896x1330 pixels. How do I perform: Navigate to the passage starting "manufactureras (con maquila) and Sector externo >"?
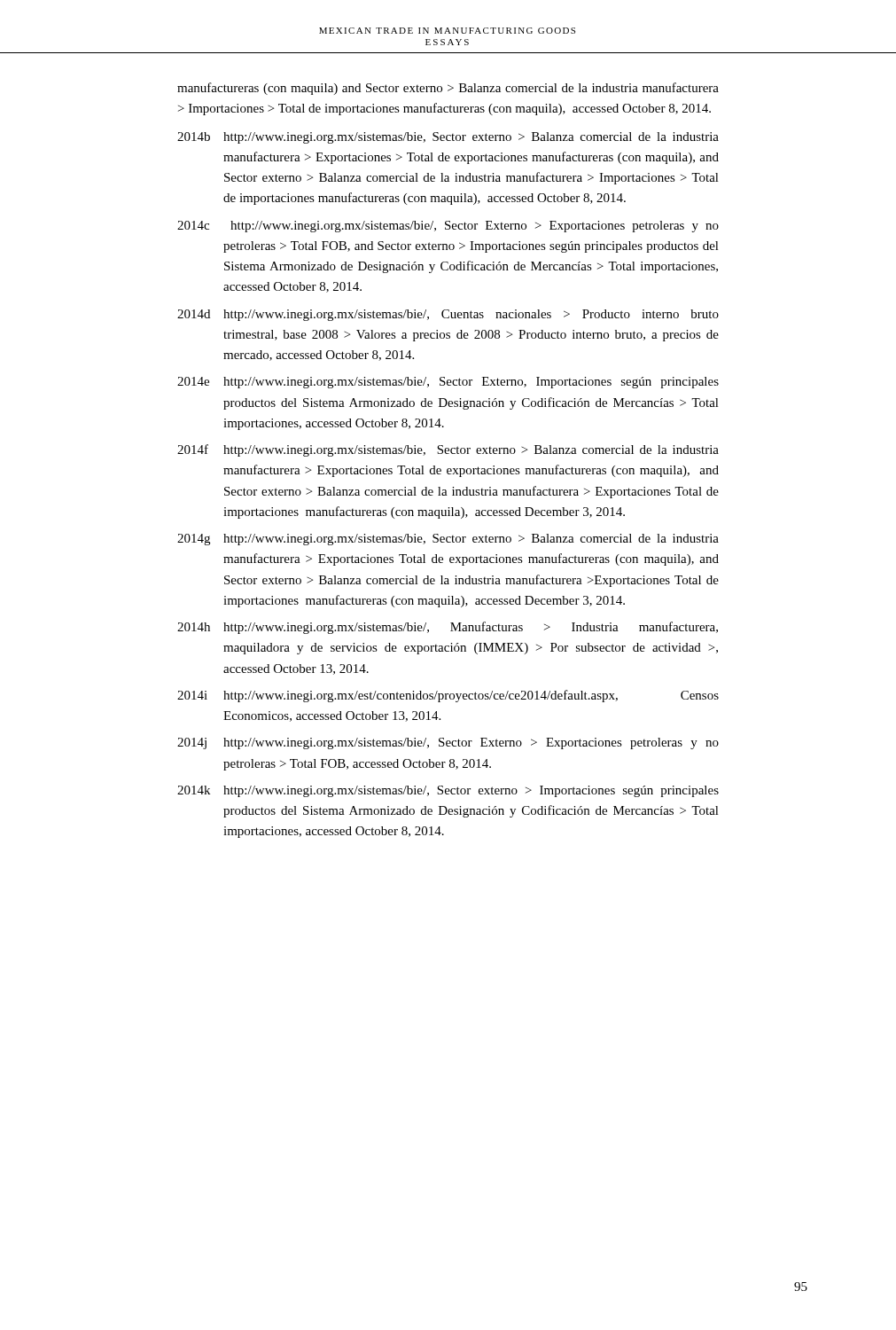448,98
